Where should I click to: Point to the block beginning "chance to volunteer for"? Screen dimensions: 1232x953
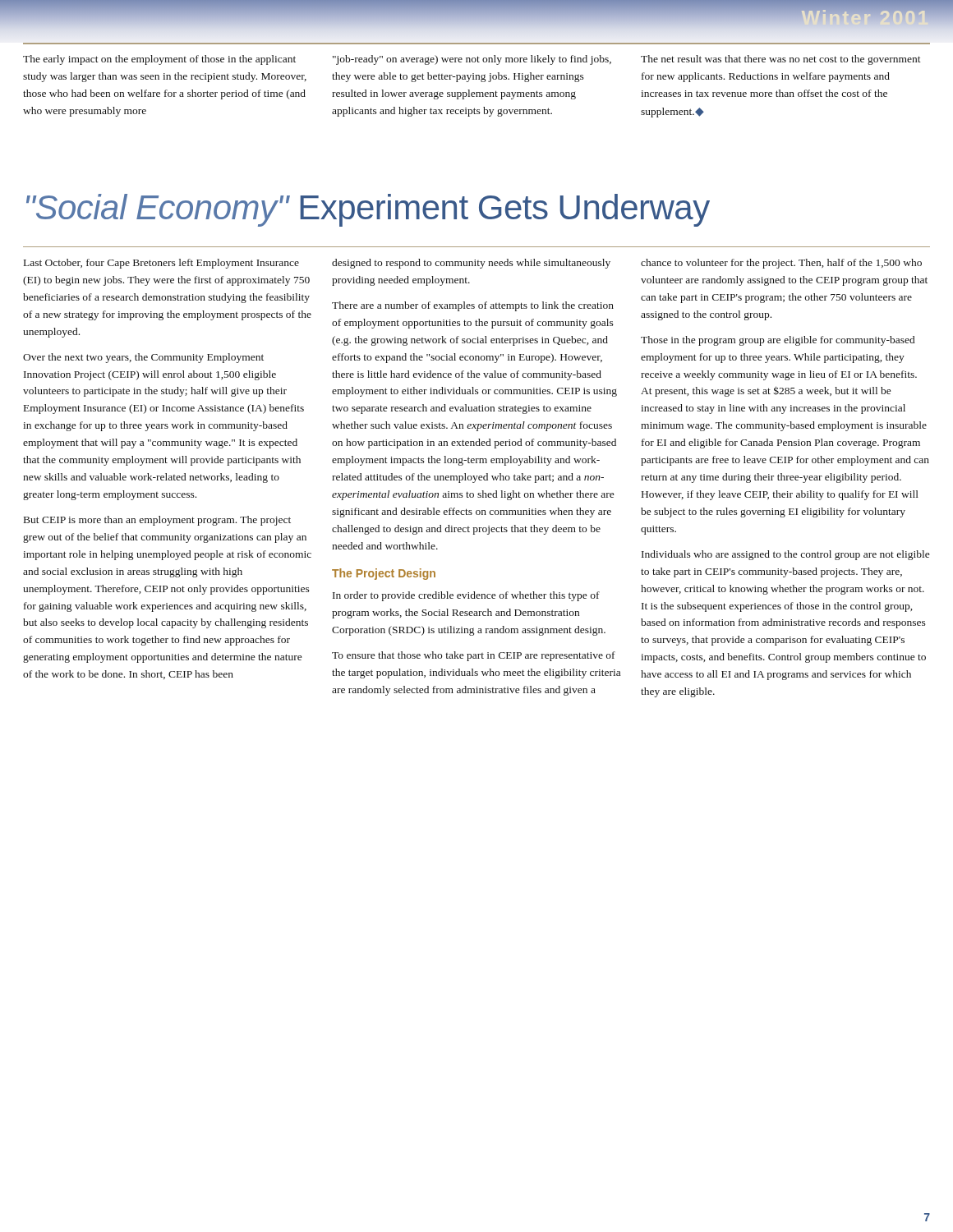click(x=785, y=478)
